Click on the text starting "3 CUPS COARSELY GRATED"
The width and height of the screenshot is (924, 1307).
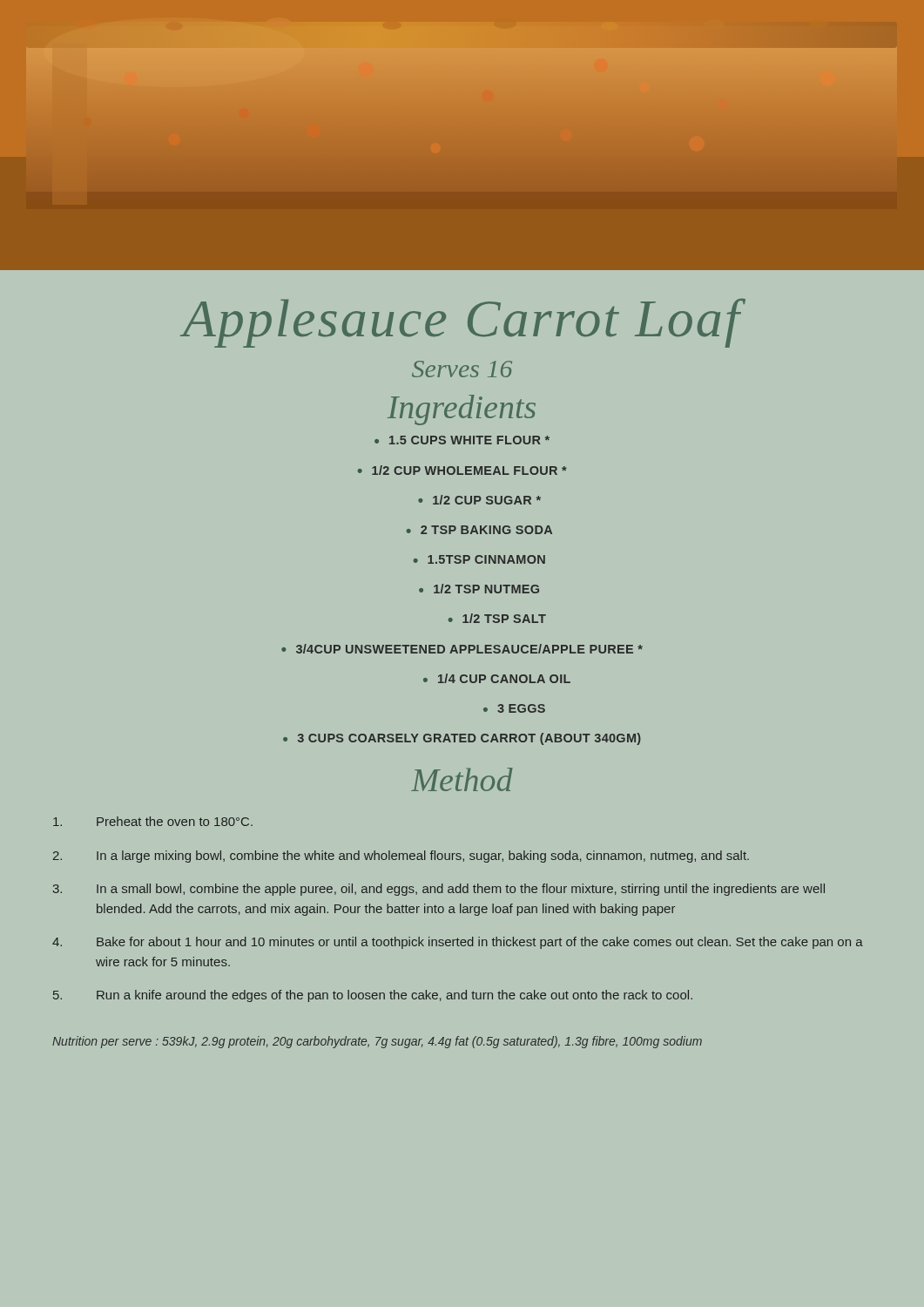(x=469, y=738)
